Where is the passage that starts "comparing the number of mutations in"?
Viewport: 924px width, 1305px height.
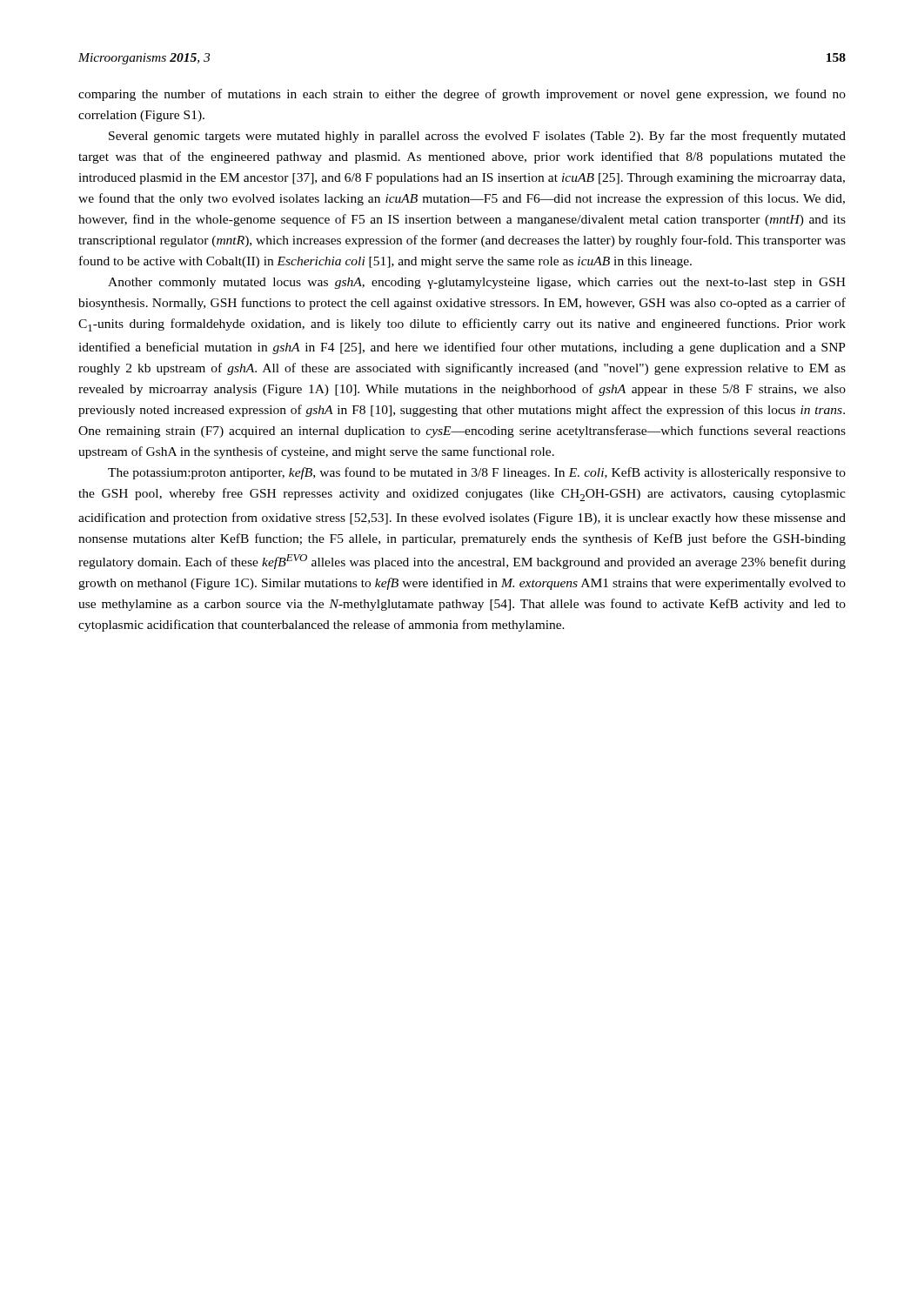(x=462, y=359)
